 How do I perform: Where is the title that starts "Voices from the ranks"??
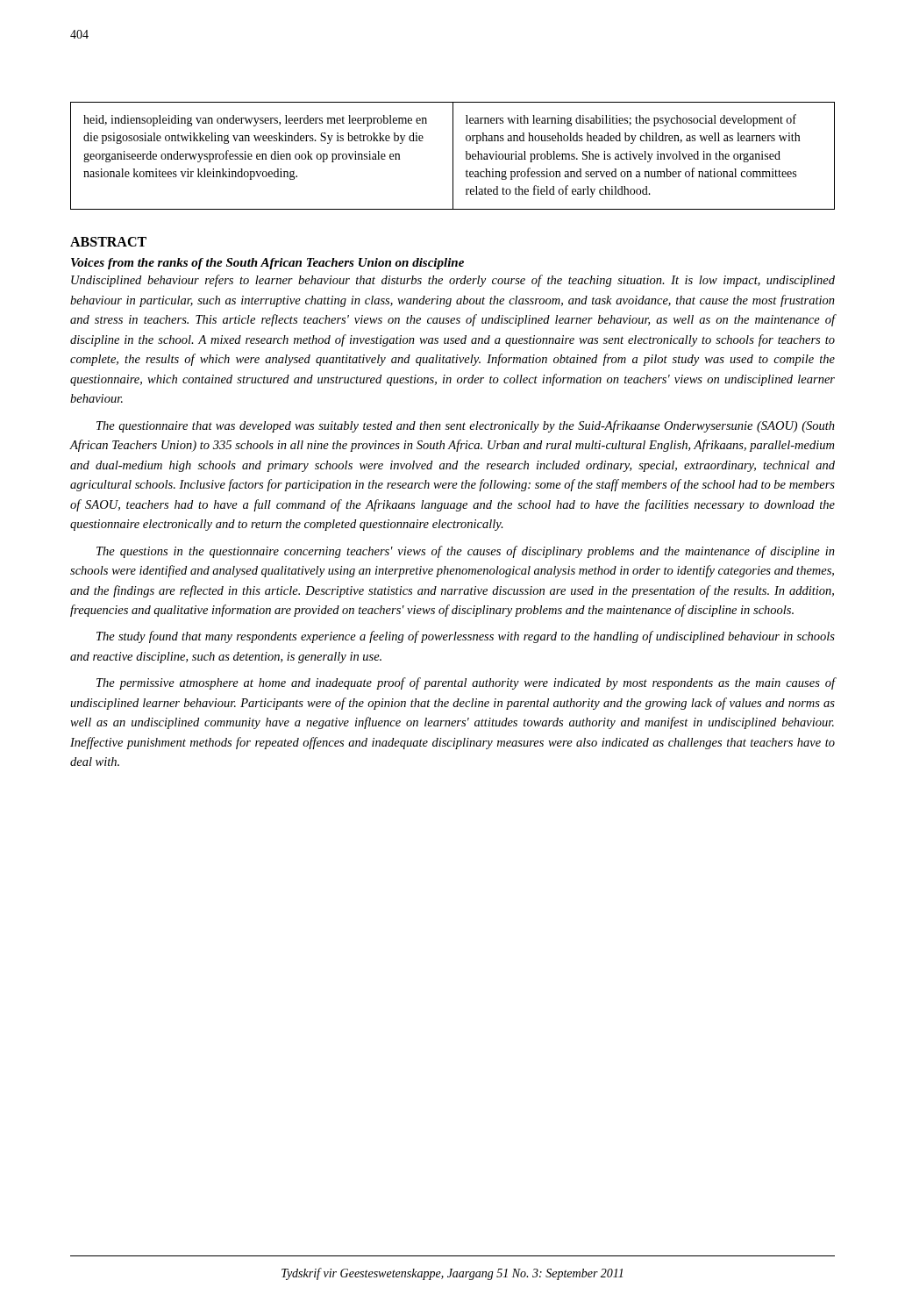[x=267, y=263]
